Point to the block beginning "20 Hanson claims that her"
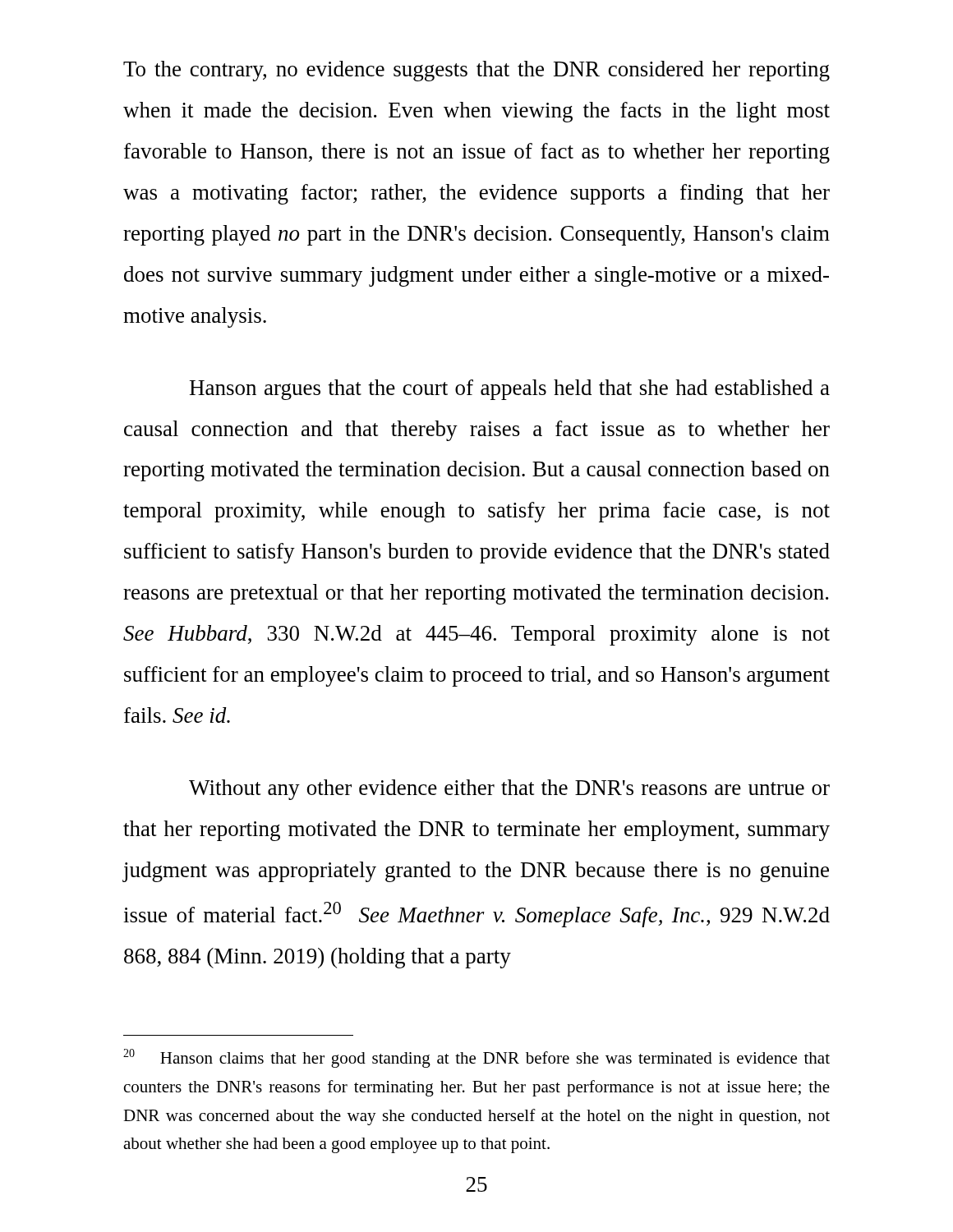Viewport: 953px width, 1232px height. click(x=476, y=1100)
